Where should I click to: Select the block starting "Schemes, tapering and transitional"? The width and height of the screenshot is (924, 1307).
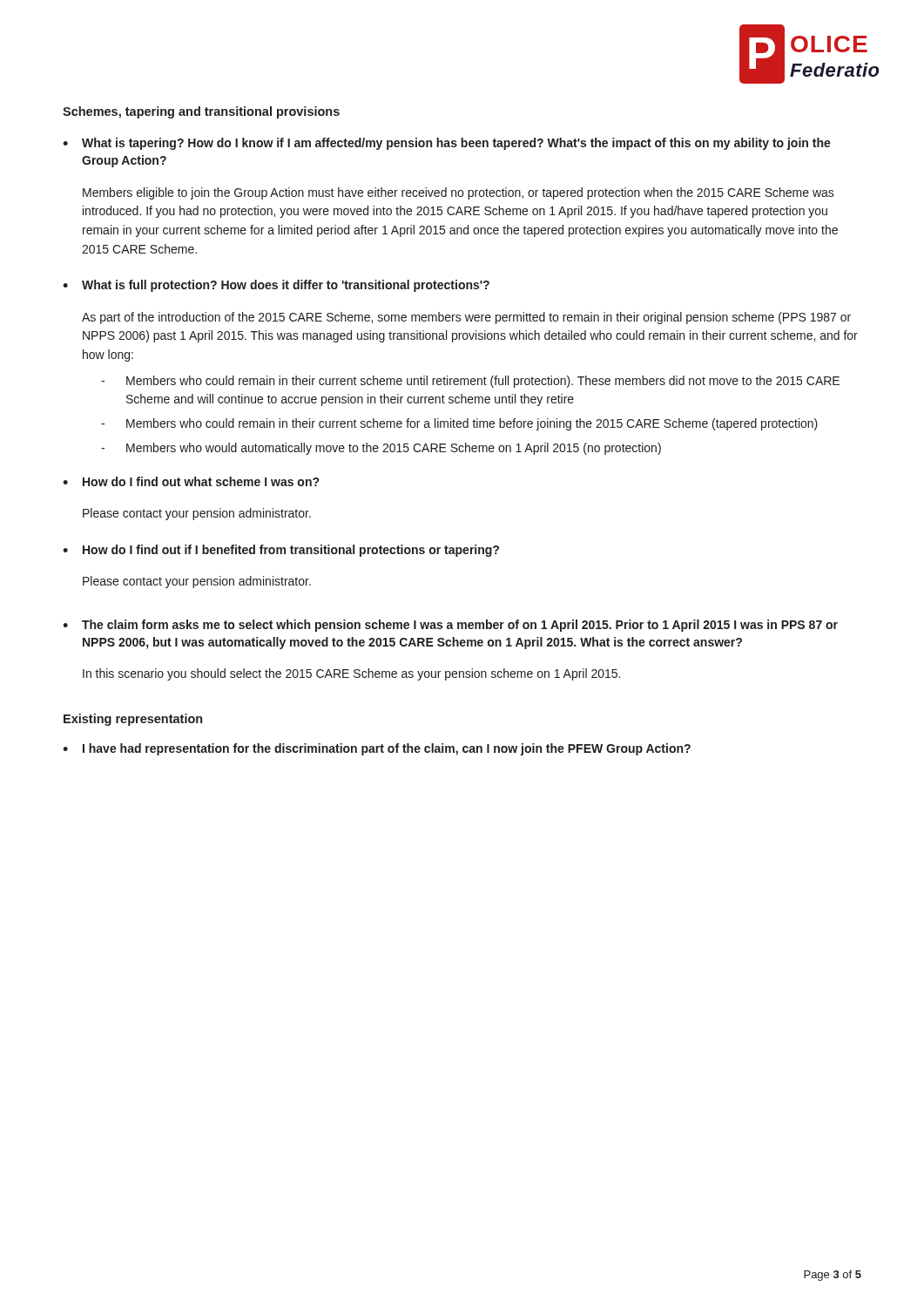pos(201,112)
